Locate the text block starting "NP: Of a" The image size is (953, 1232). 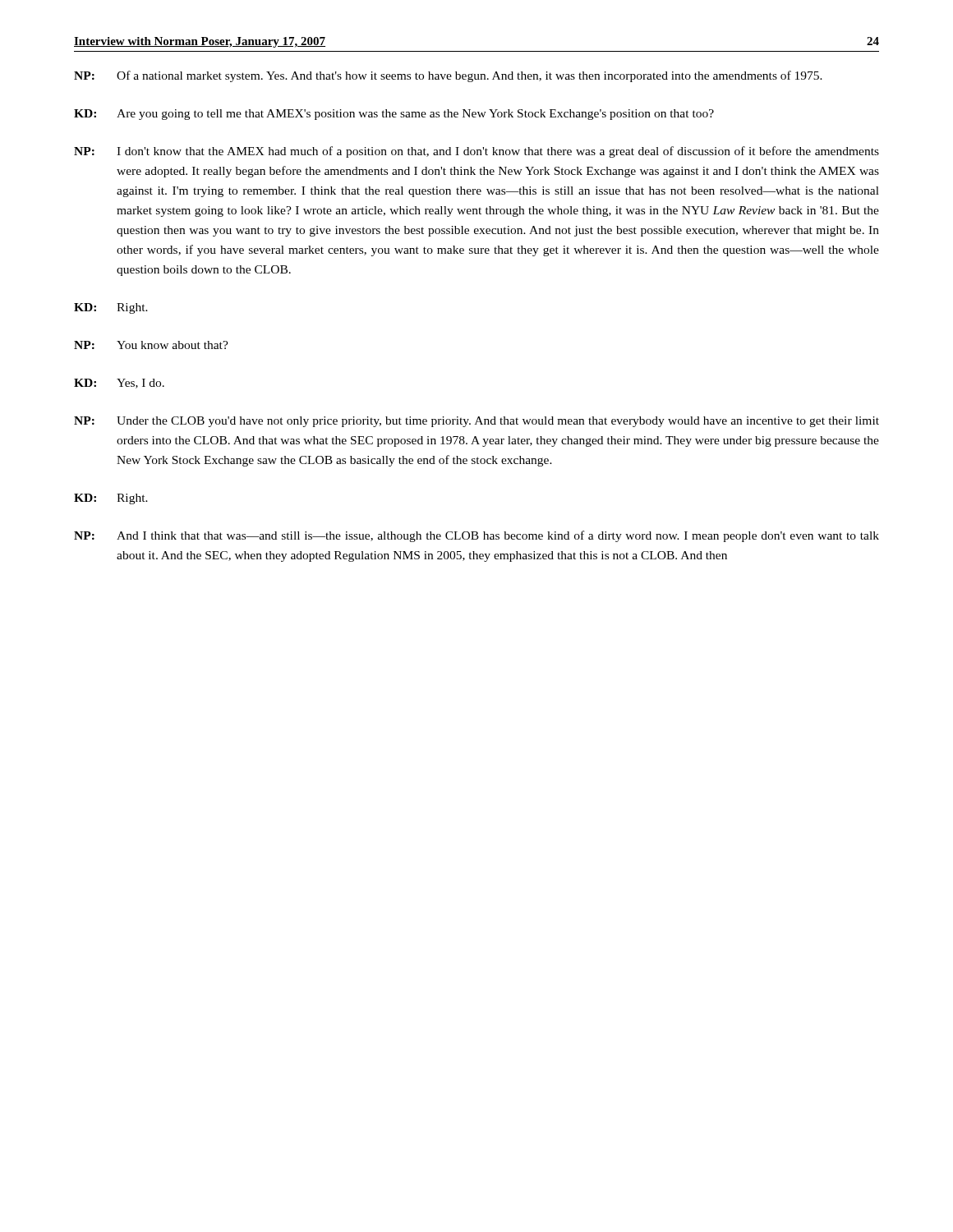tap(476, 76)
